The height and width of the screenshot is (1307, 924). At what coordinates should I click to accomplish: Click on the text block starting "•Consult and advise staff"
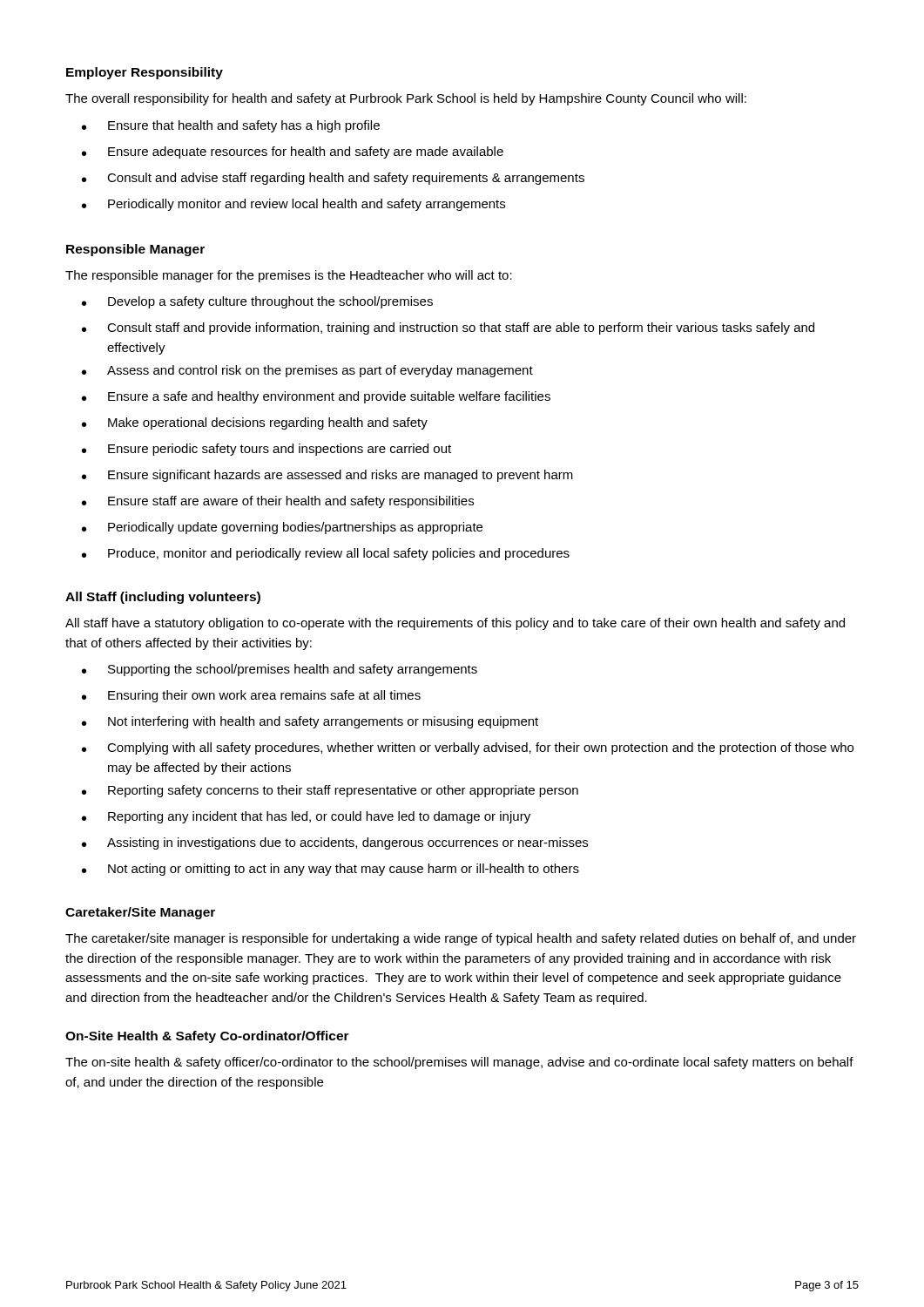462,179
